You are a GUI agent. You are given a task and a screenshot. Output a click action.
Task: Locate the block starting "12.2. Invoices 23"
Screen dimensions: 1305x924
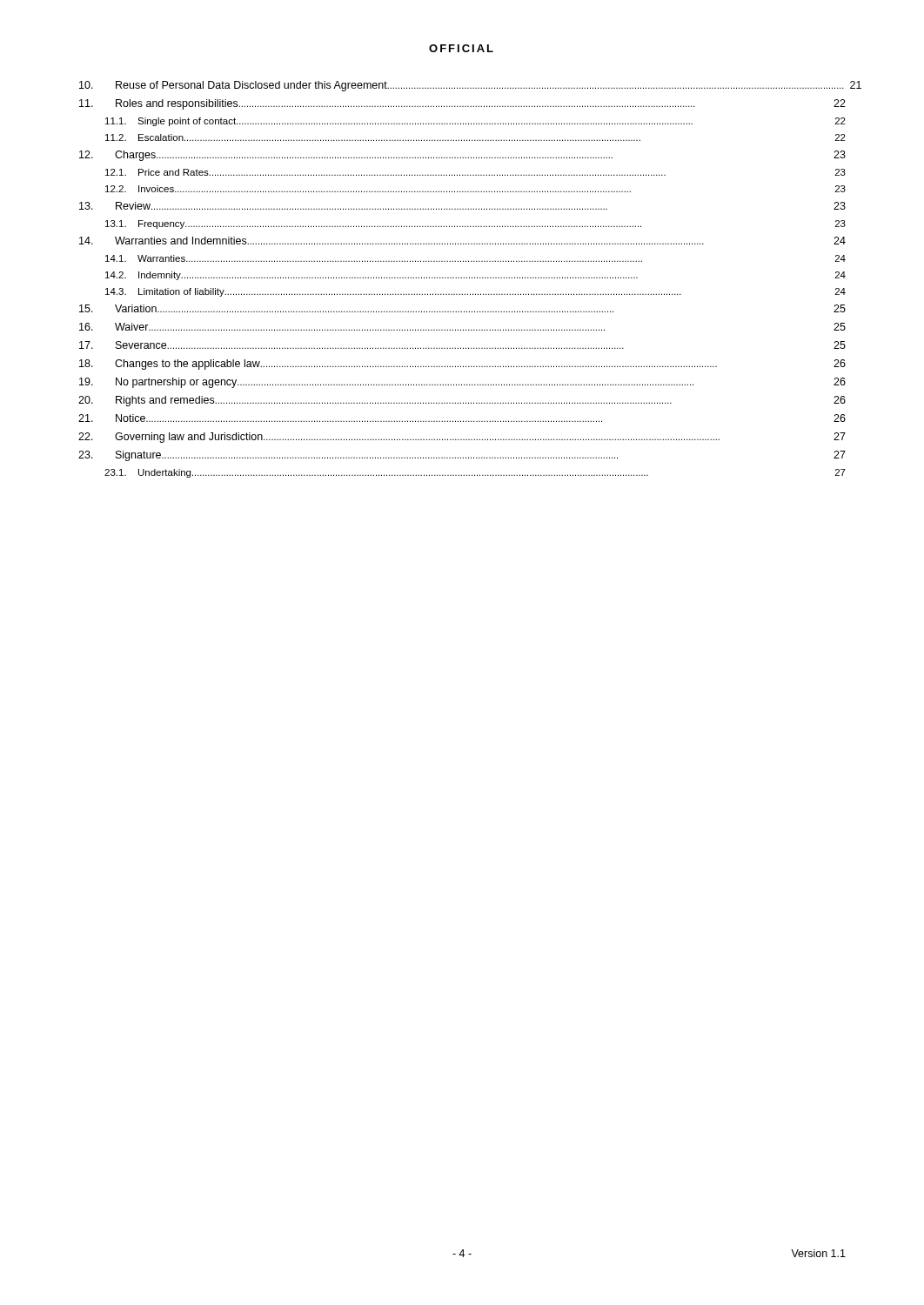(475, 189)
